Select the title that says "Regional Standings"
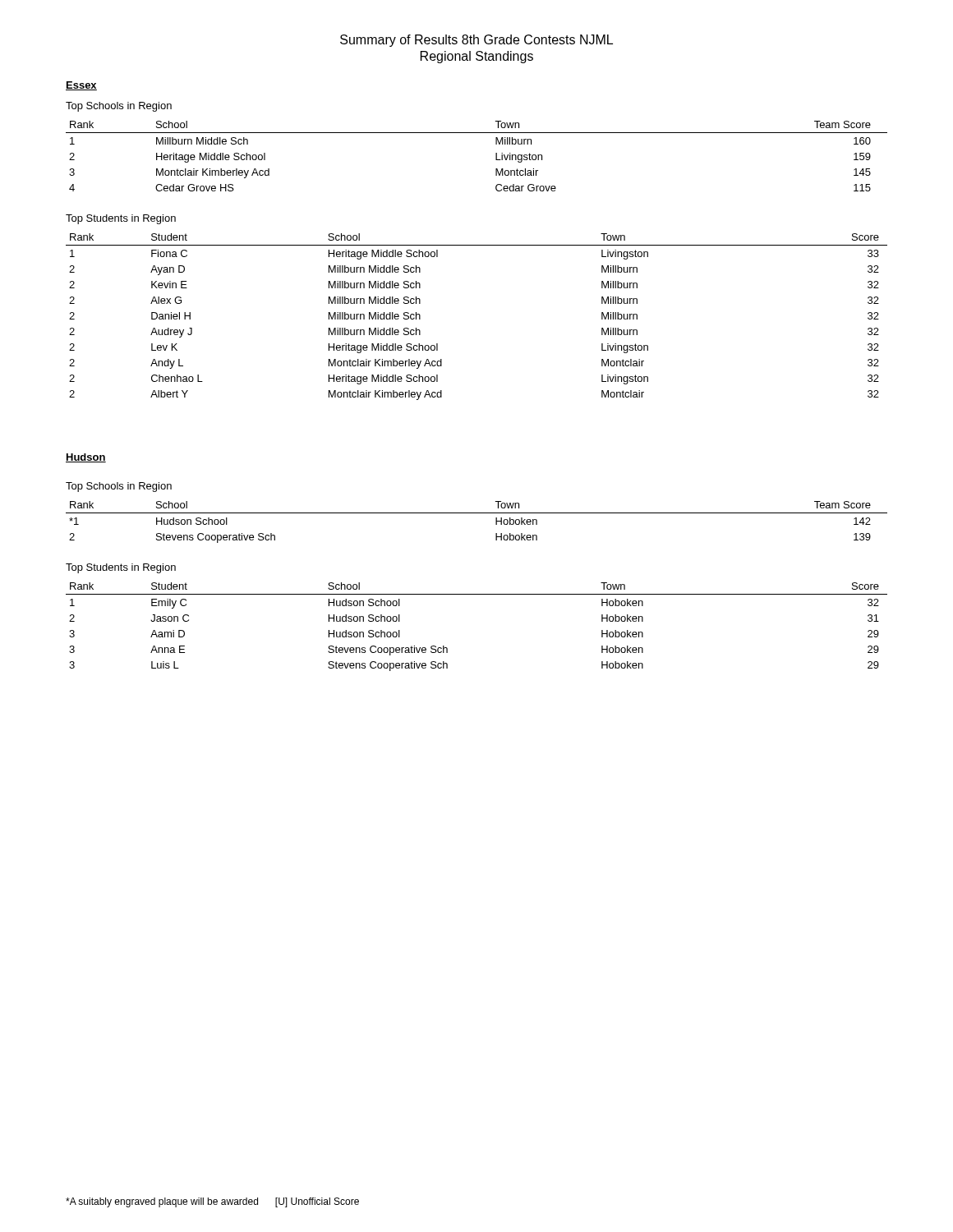The width and height of the screenshot is (953, 1232). tap(476, 56)
